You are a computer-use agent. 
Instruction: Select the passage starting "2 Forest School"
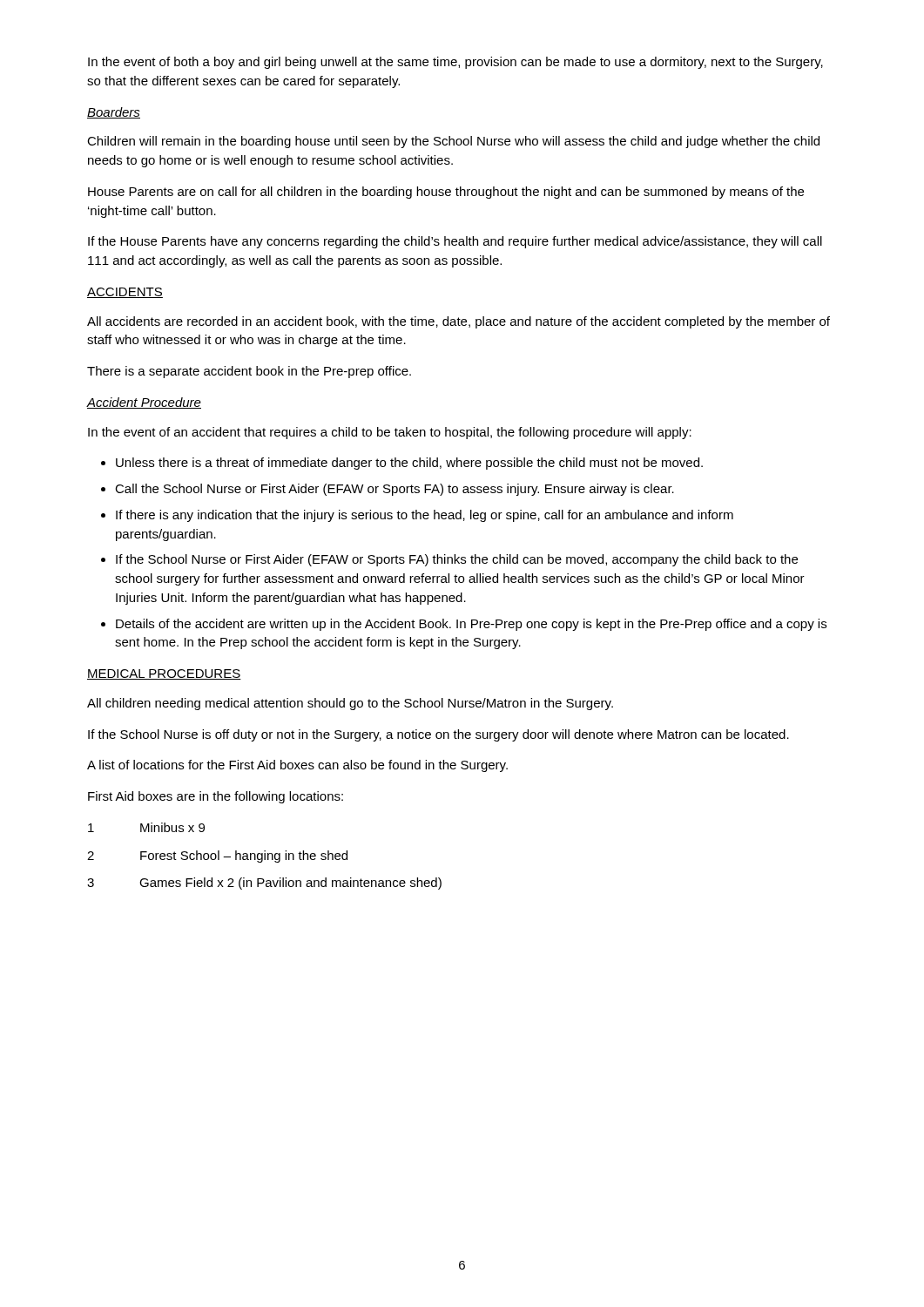(x=217, y=857)
